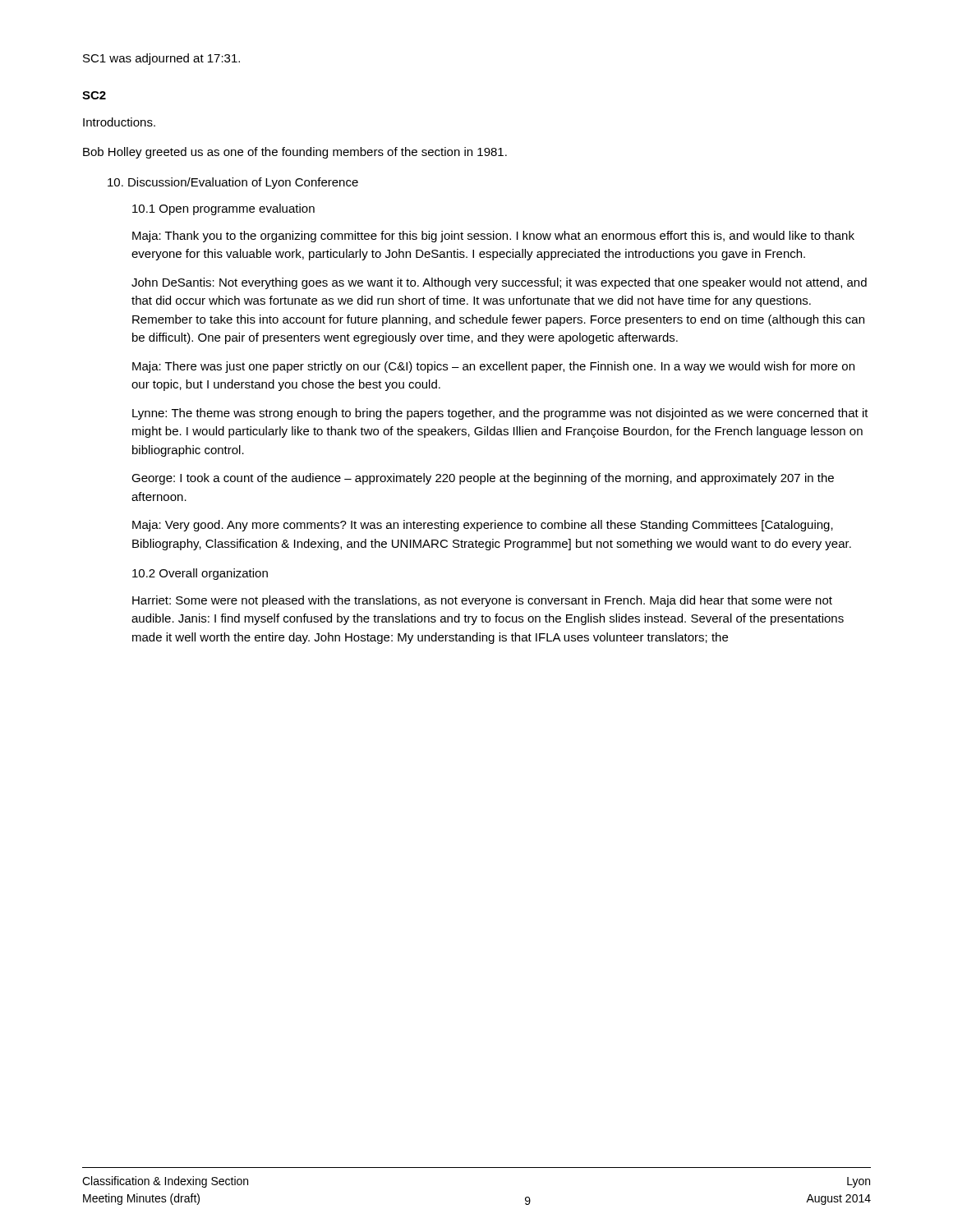Point to the text block starting "Harriet: Some were not"

point(501,619)
